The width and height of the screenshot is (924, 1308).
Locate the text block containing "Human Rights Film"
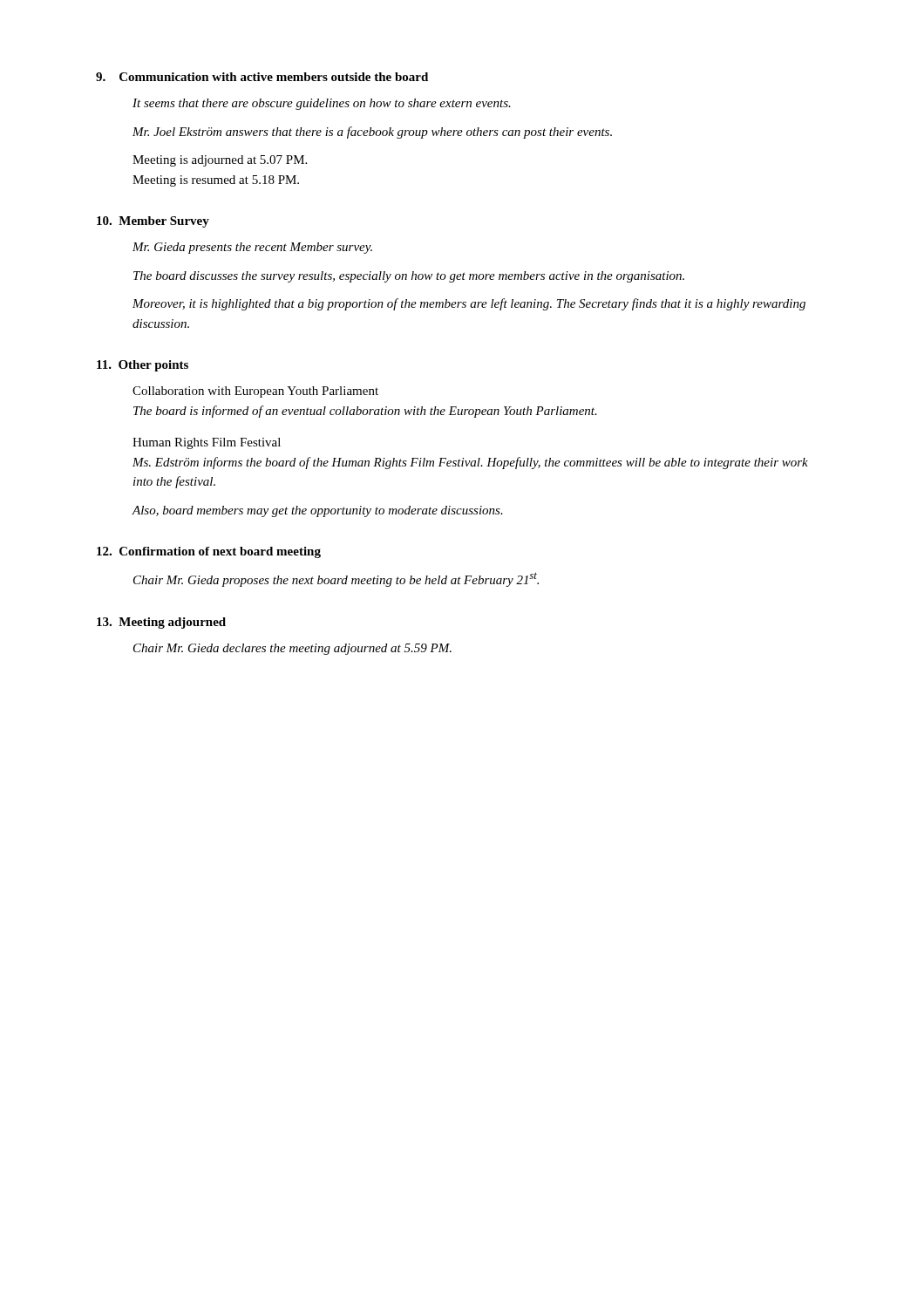pyautogui.click(x=470, y=462)
